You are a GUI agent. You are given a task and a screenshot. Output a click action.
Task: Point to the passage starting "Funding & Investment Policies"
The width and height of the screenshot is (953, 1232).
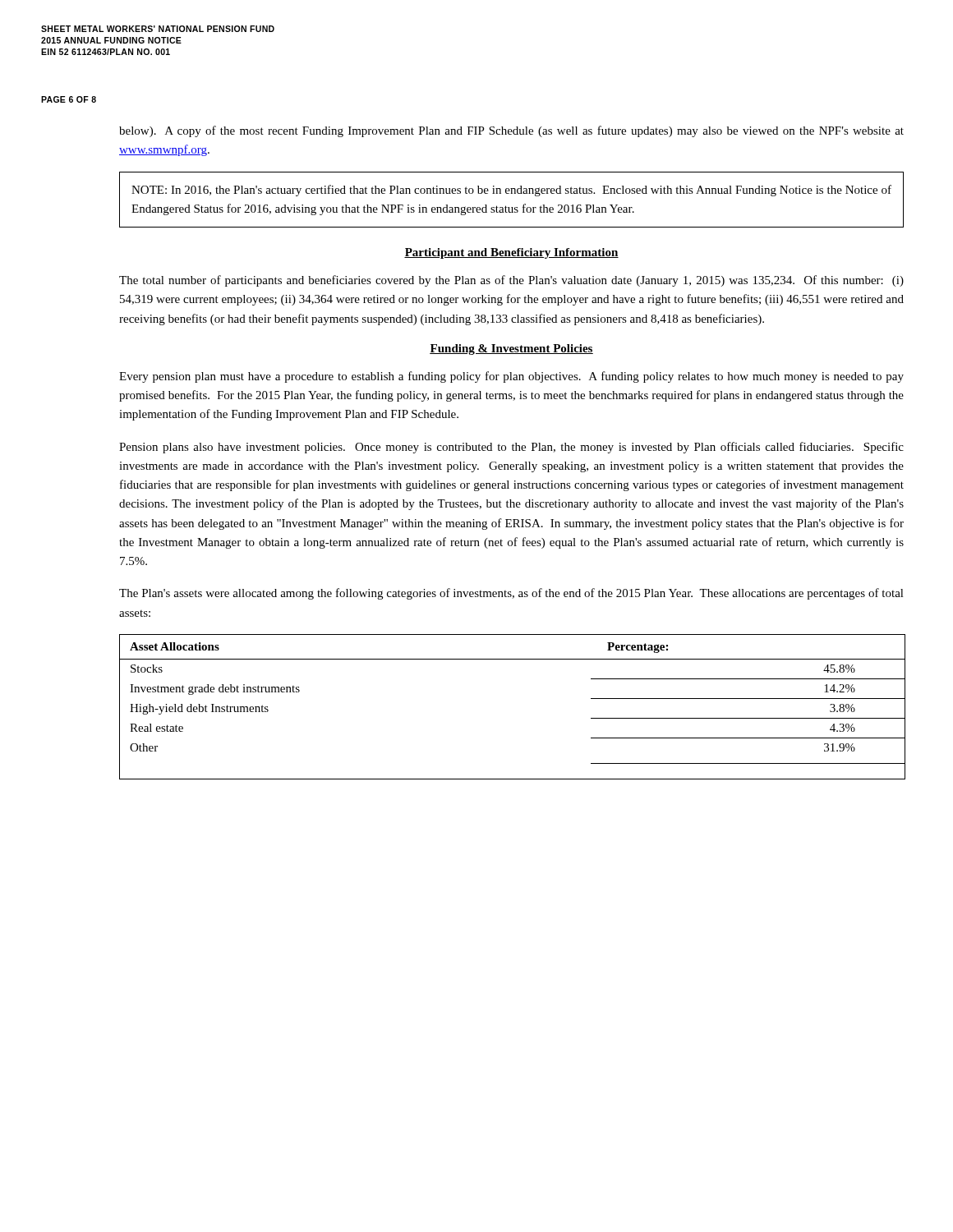pos(511,348)
